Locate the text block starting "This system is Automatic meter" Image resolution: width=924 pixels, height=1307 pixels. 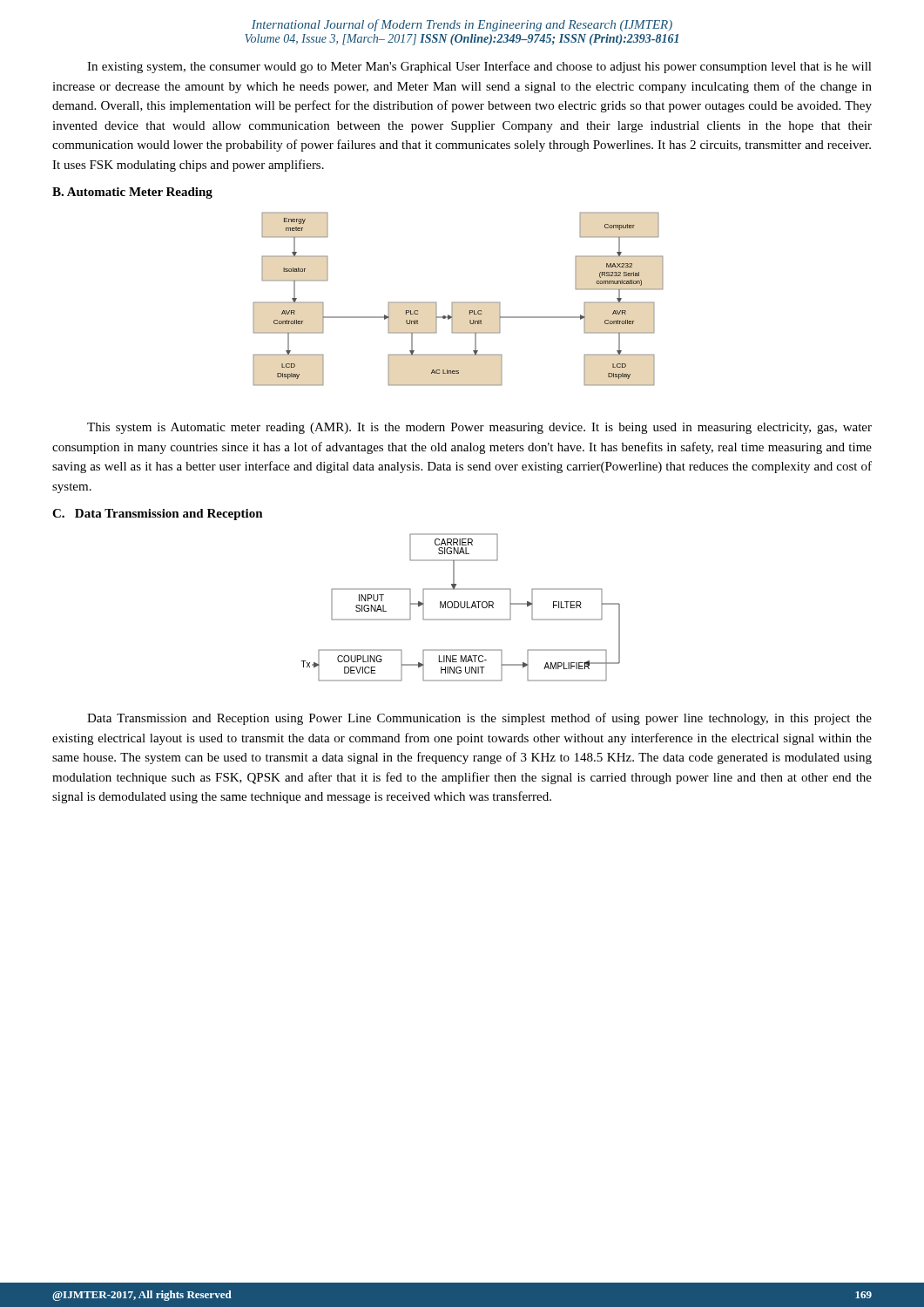[x=462, y=456]
